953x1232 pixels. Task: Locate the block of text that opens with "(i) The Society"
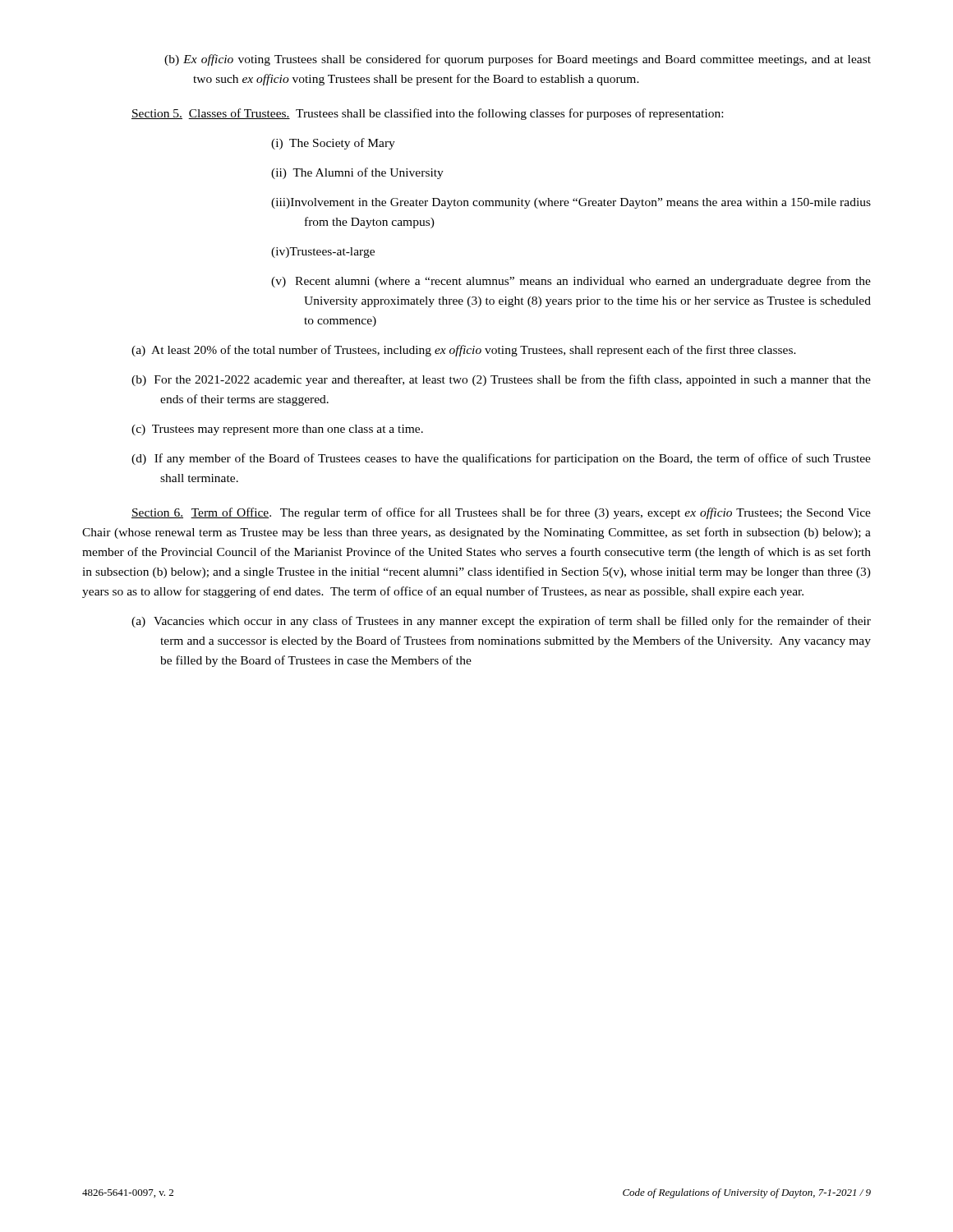tap(333, 143)
